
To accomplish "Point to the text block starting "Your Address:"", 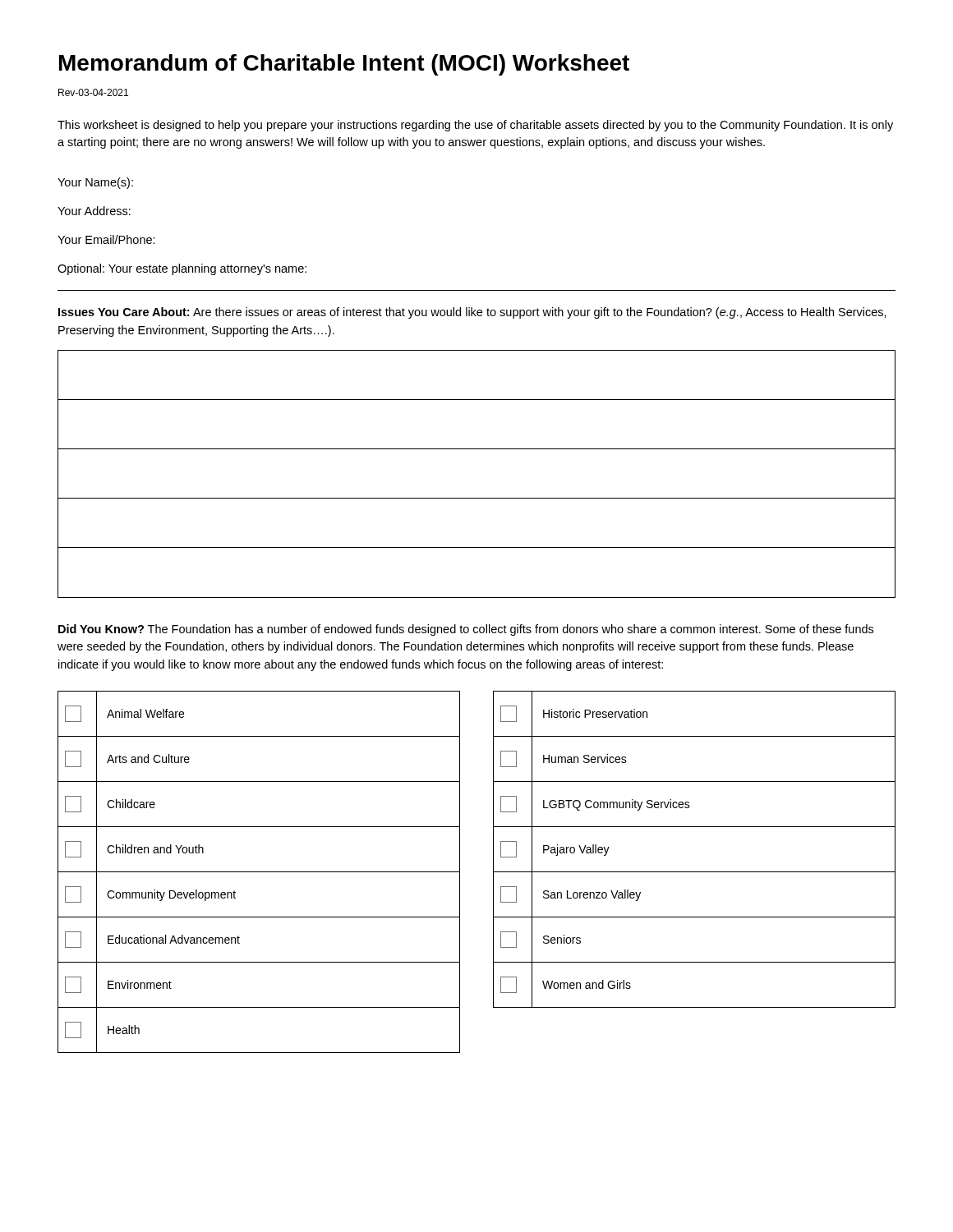I will pos(98,211).
